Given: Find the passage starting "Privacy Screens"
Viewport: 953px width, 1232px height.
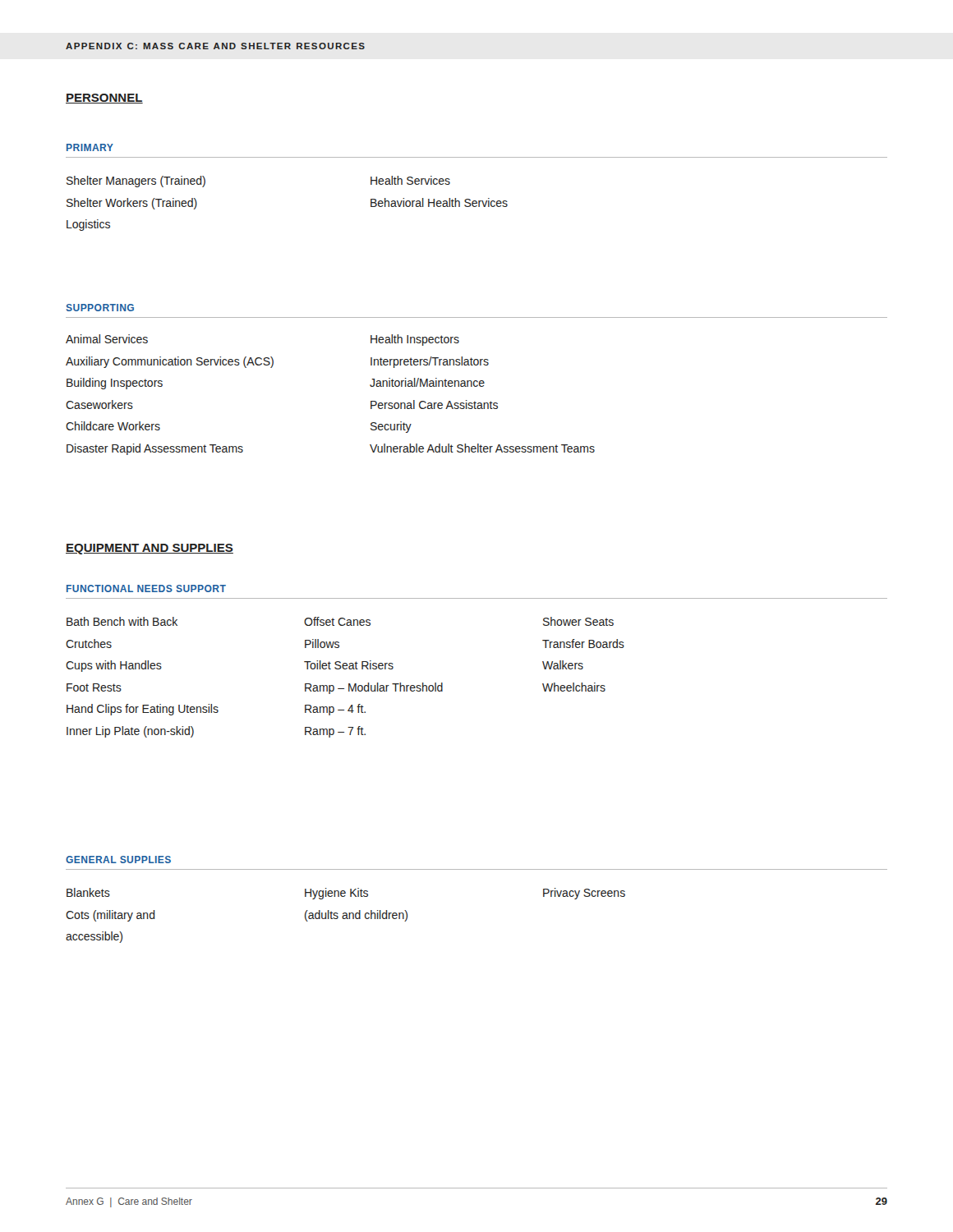Looking at the screenshot, I should (x=584, y=893).
